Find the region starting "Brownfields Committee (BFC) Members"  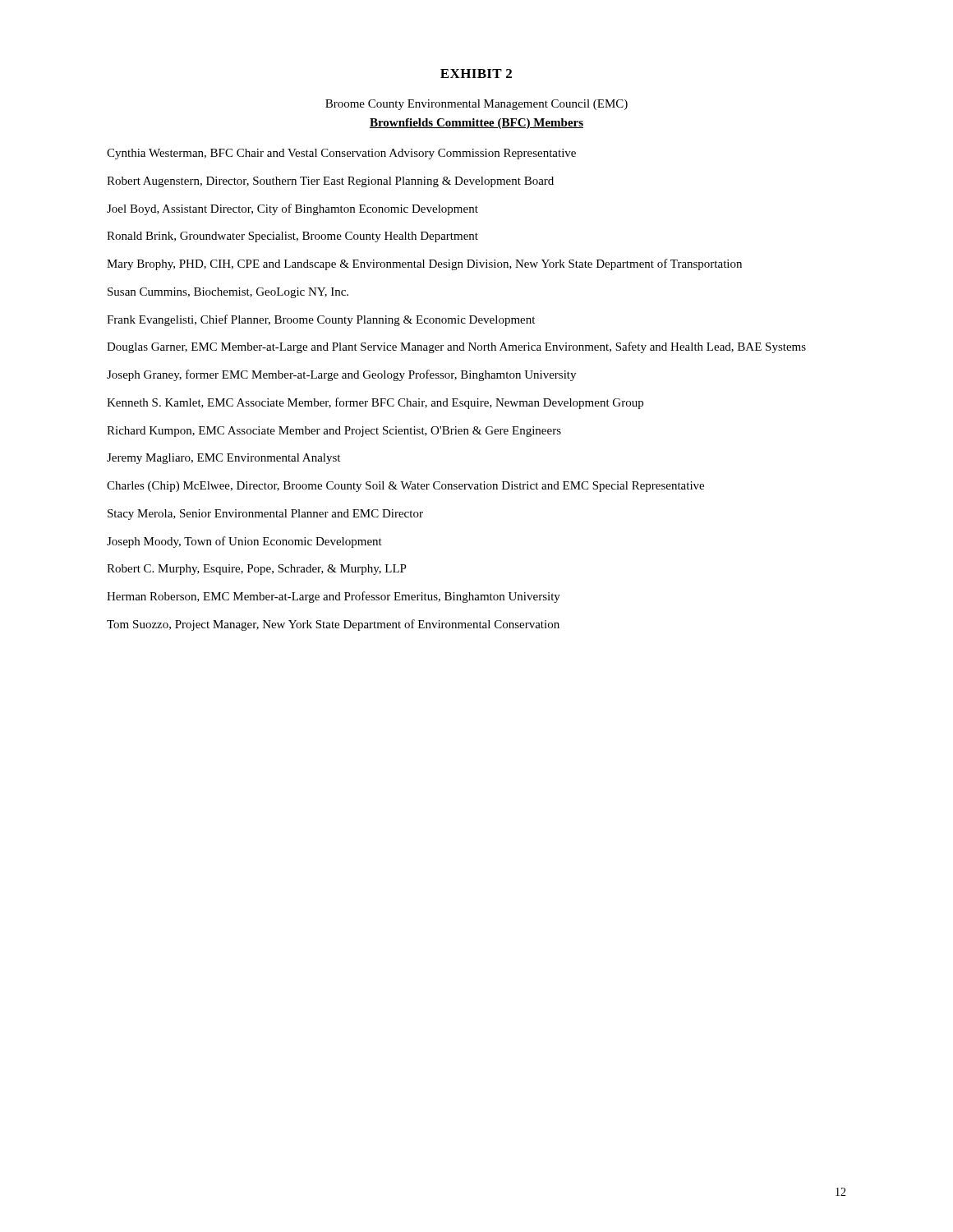pos(476,122)
